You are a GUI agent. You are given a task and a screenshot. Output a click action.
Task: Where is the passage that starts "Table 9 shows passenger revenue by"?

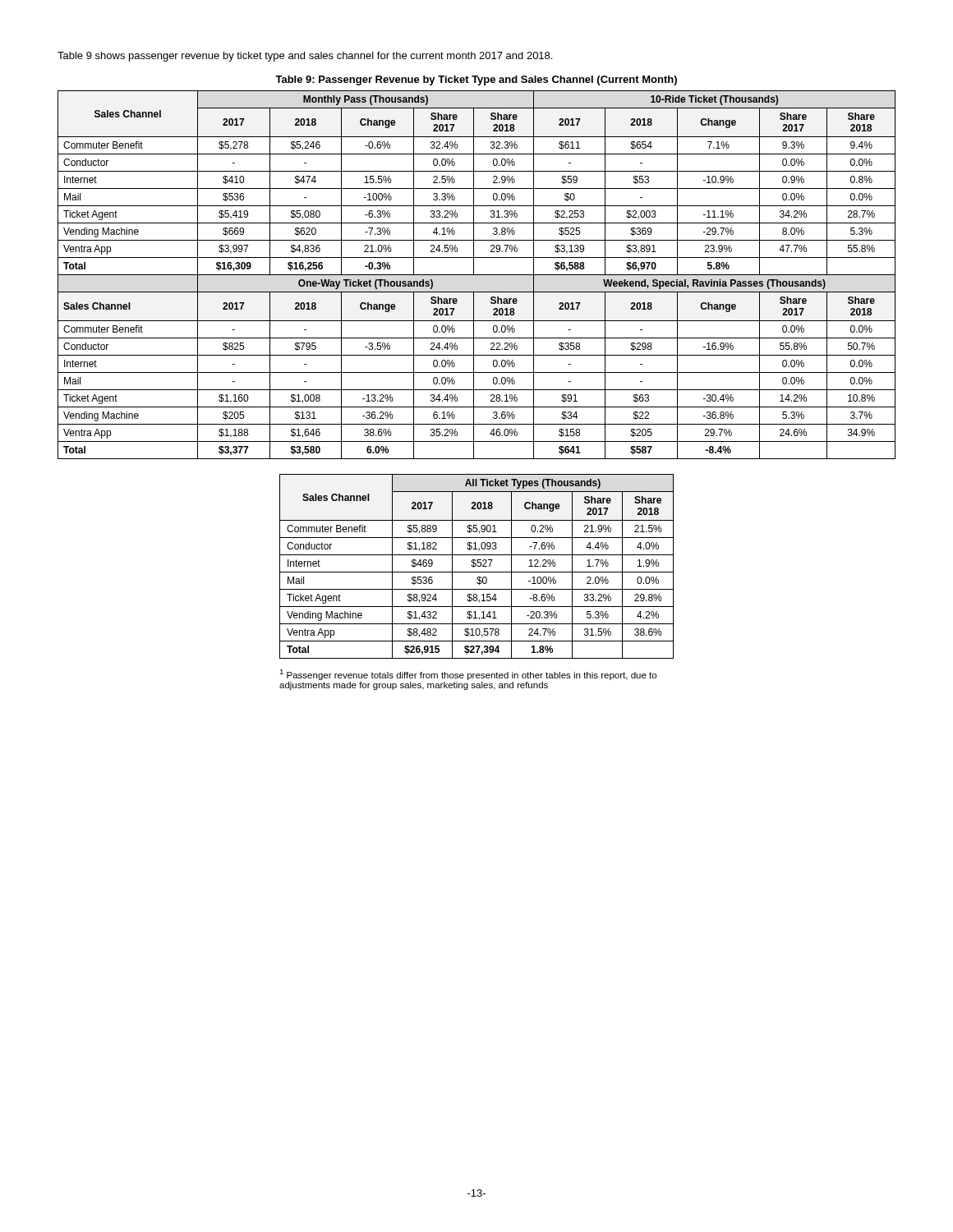click(x=305, y=55)
